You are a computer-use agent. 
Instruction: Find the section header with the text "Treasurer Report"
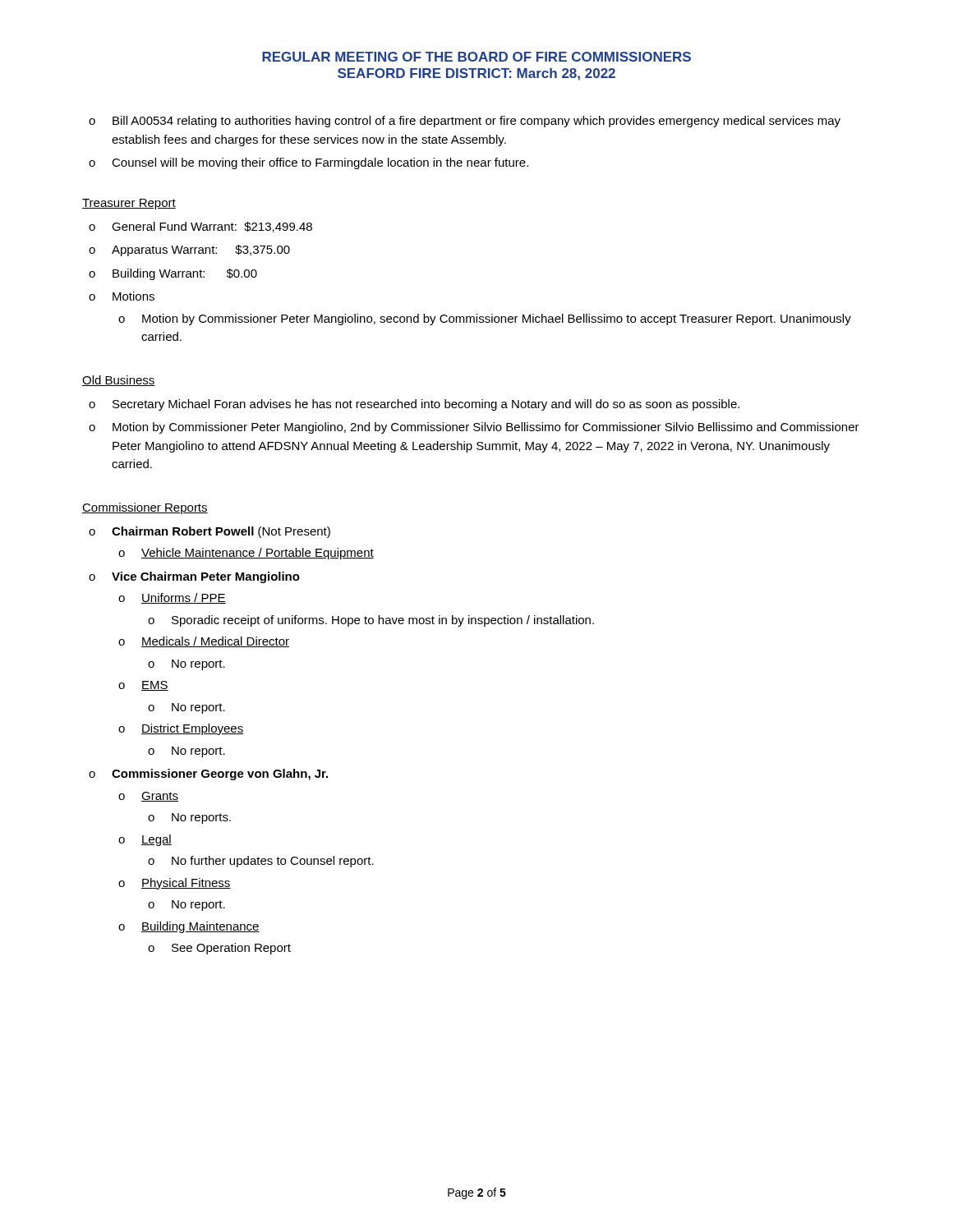click(129, 202)
